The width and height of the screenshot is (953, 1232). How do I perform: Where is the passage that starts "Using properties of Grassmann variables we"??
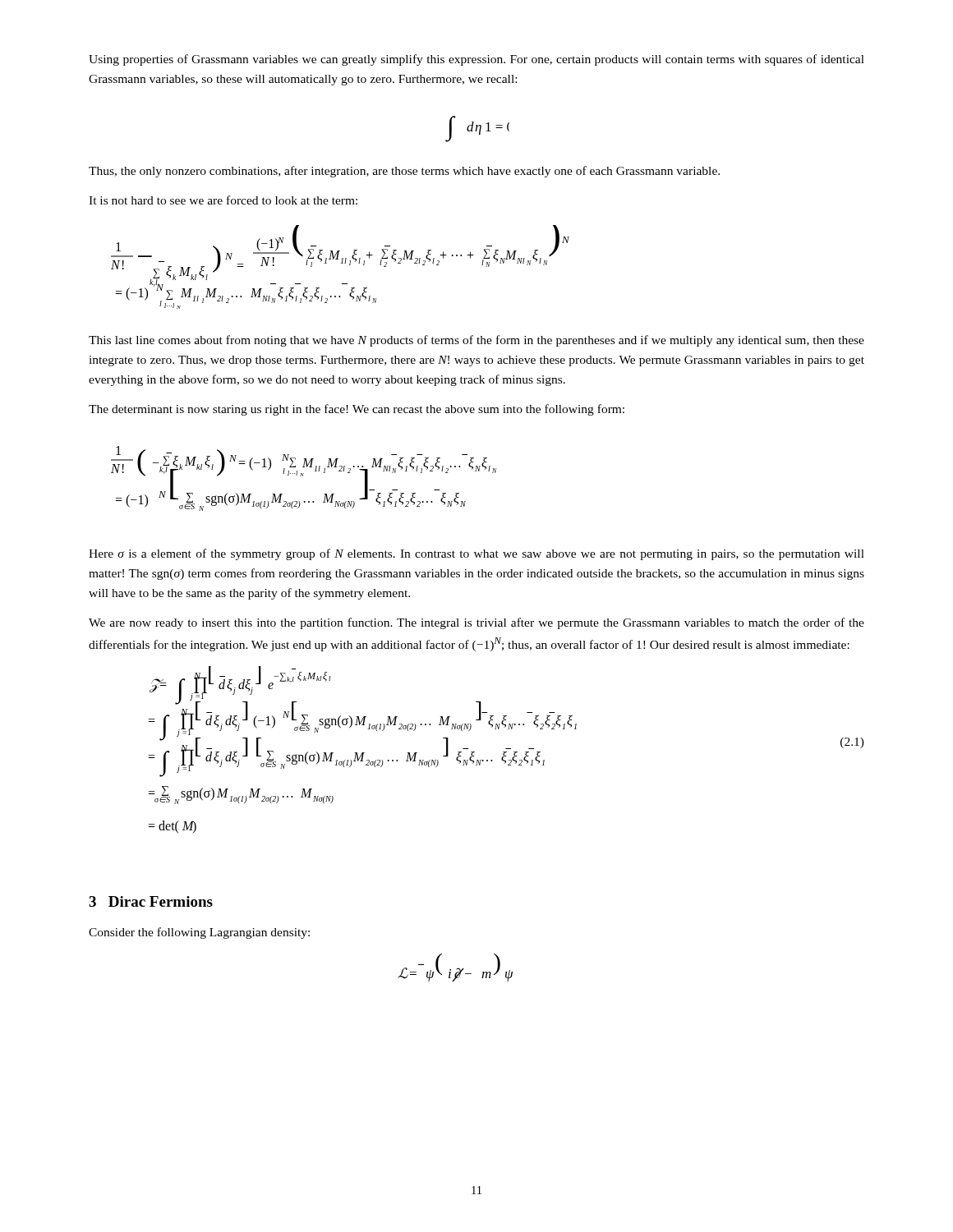(x=476, y=69)
